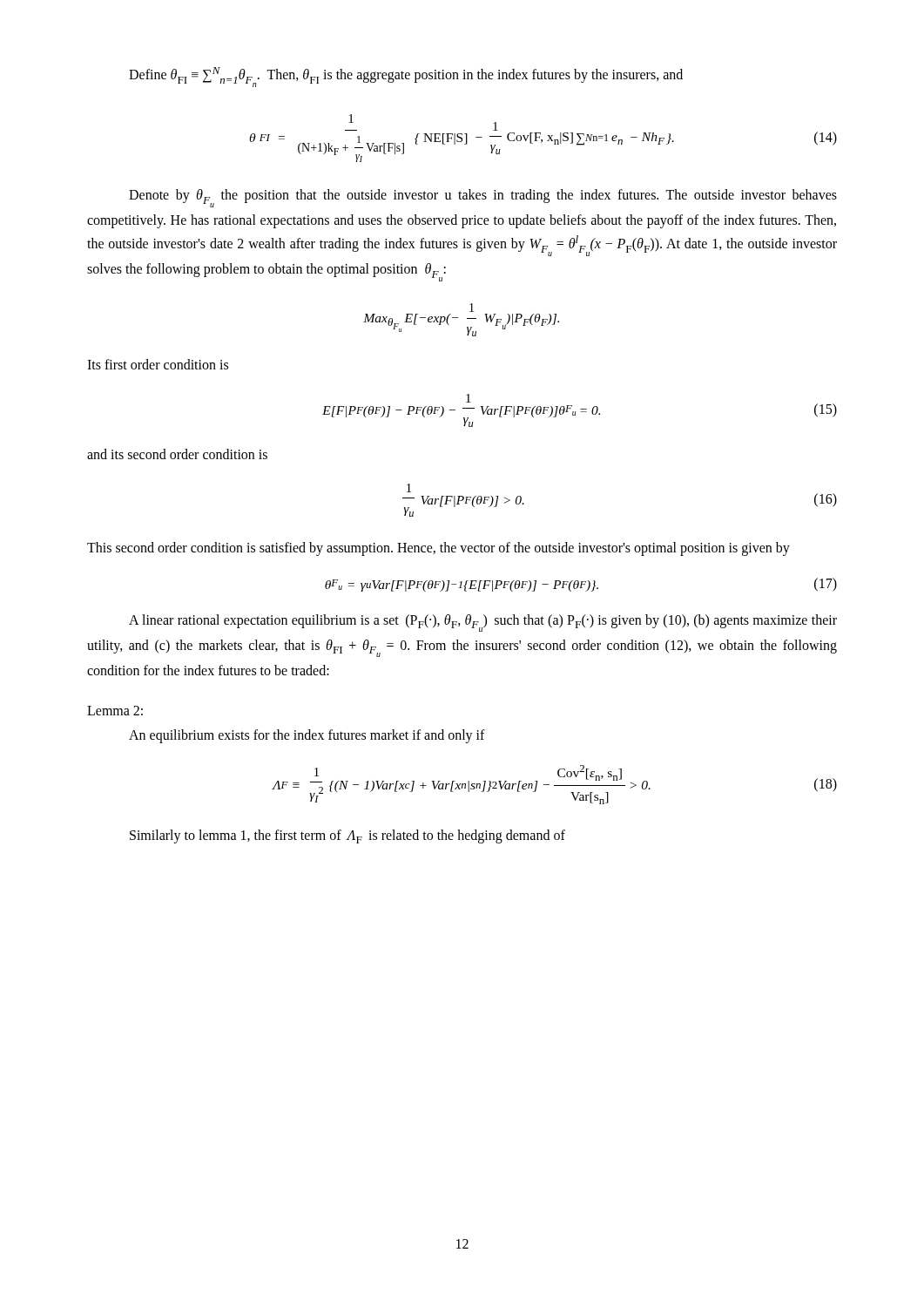Select the region starting "MaxθFu E[−exp(− 1 γu WFu)|PF(θF)]."
This screenshot has width=924, height=1307.
click(462, 319)
